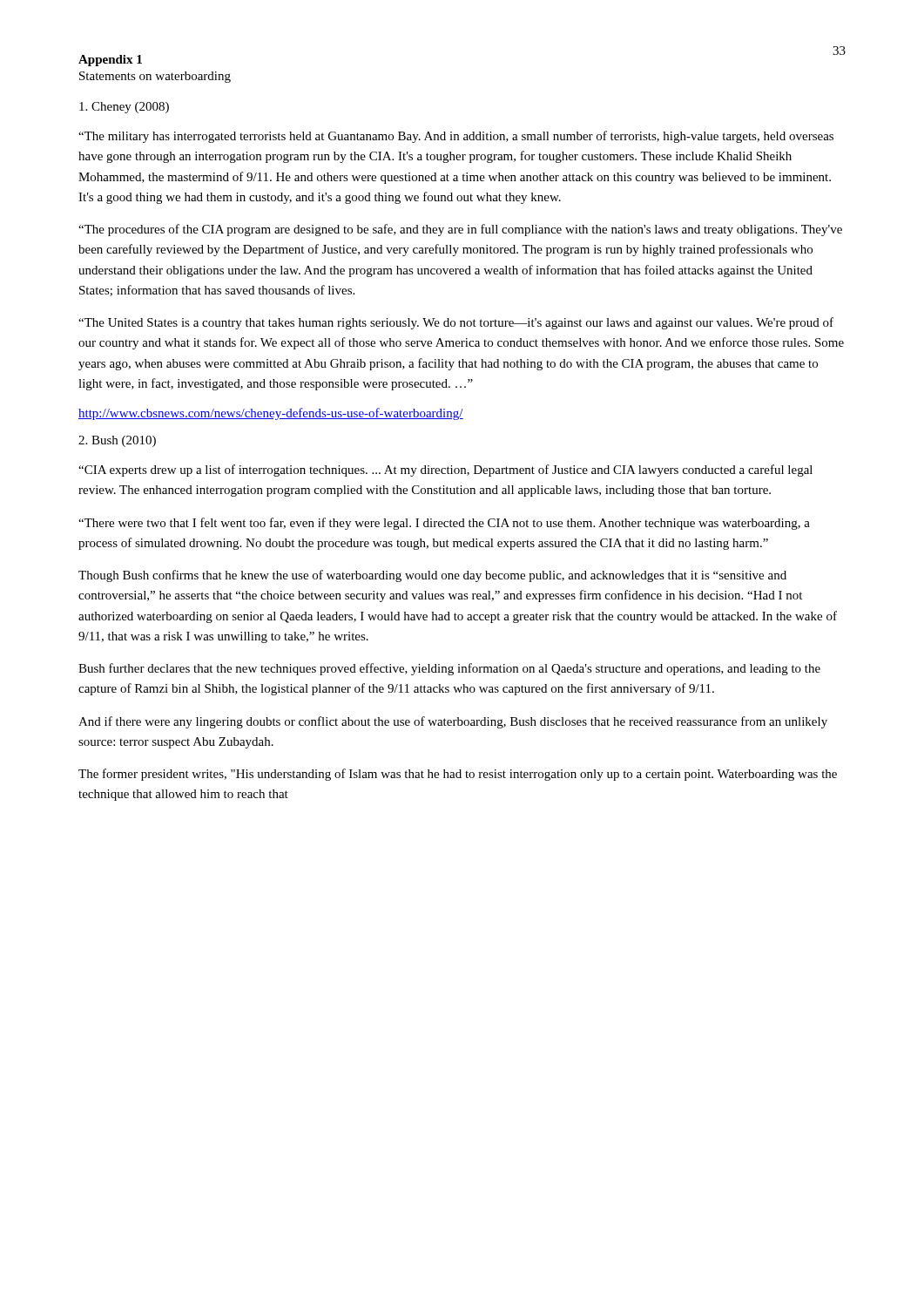
Task: Click on the text block with the text "Though Bush confirms that he knew the use"
Action: 458,605
